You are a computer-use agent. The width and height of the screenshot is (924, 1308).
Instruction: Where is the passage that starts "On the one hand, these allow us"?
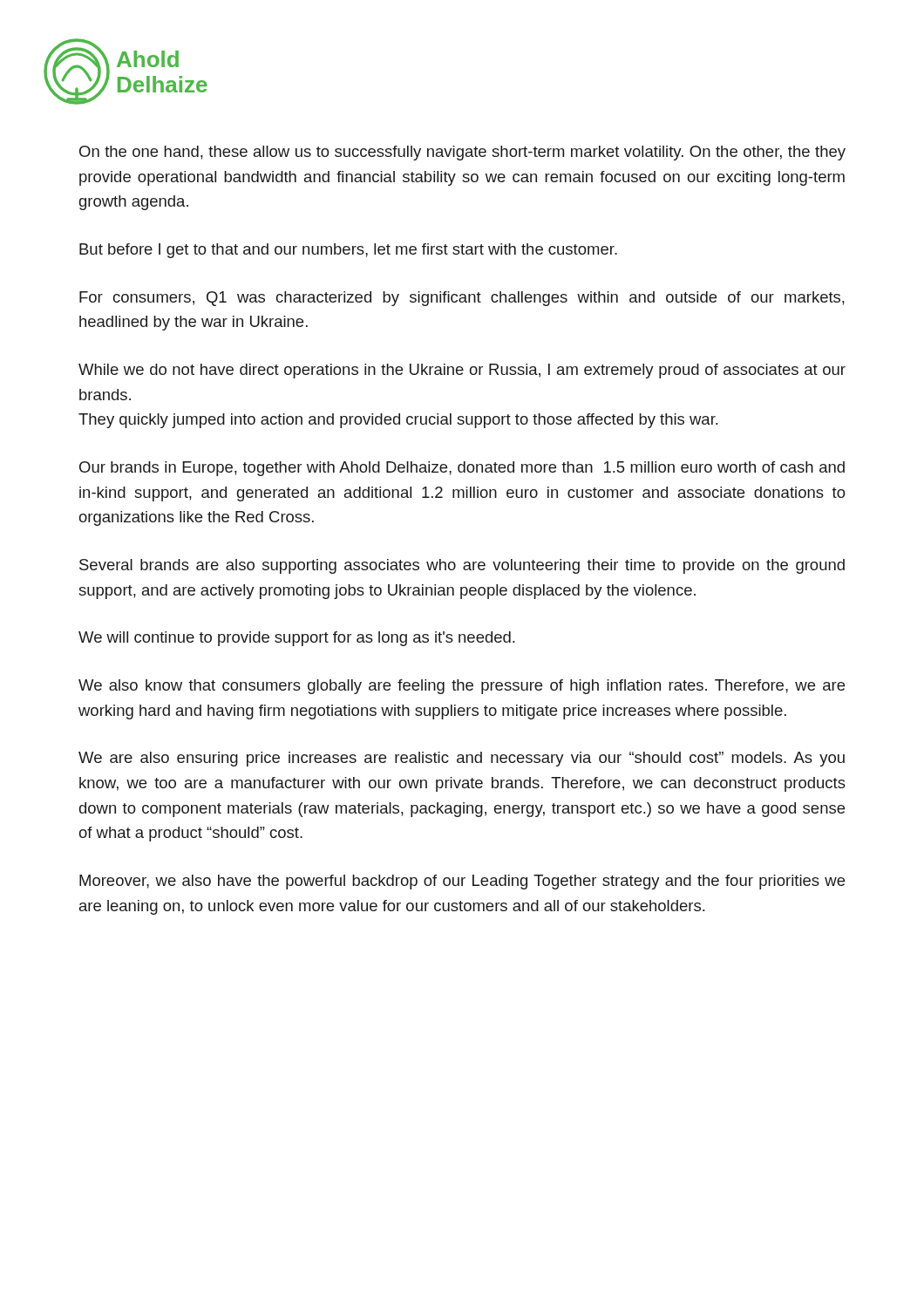[x=462, y=176]
